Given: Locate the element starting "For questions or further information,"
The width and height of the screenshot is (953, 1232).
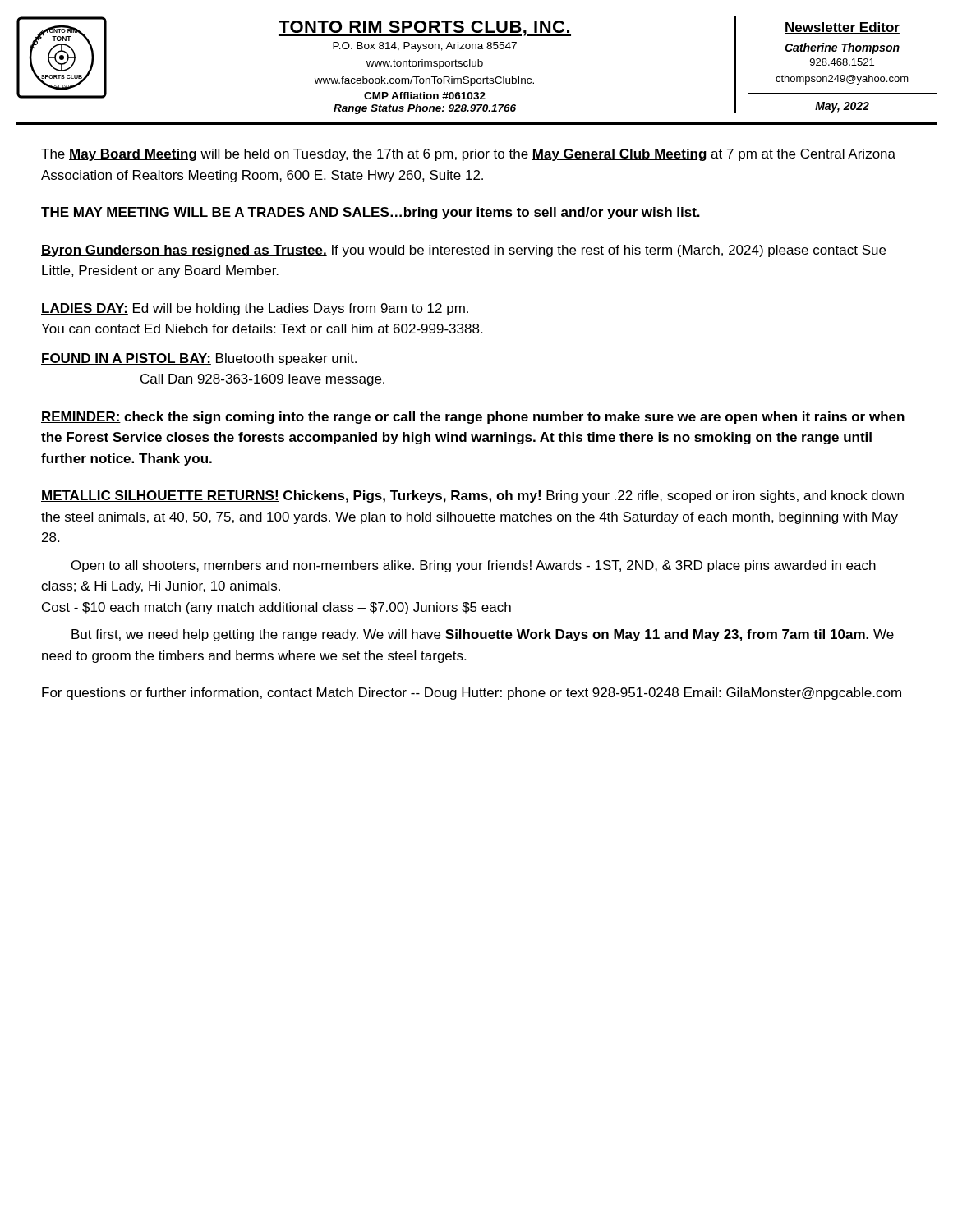Looking at the screenshot, I should [x=476, y=693].
